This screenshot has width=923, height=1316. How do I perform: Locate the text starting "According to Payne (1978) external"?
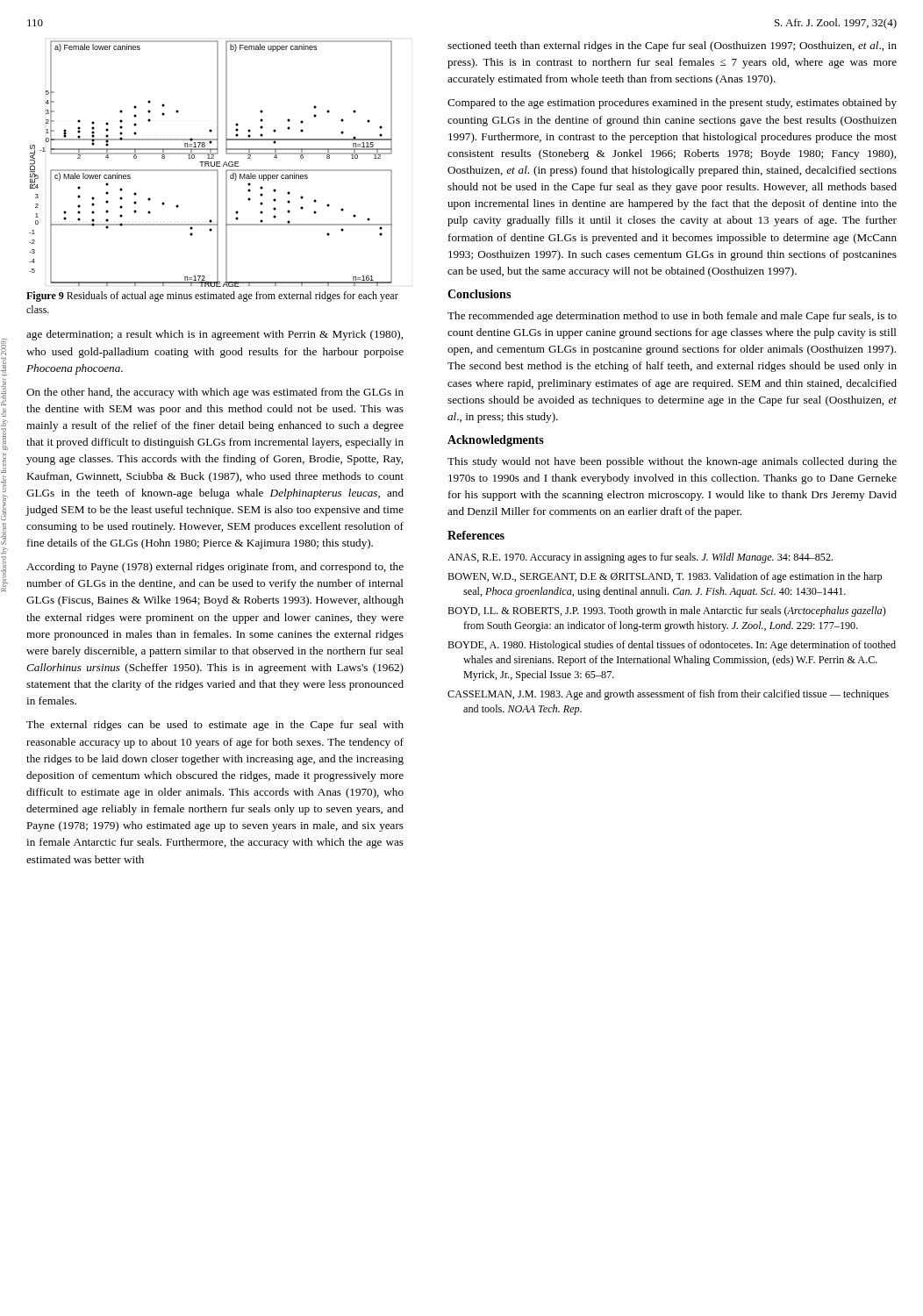pyautogui.click(x=215, y=634)
